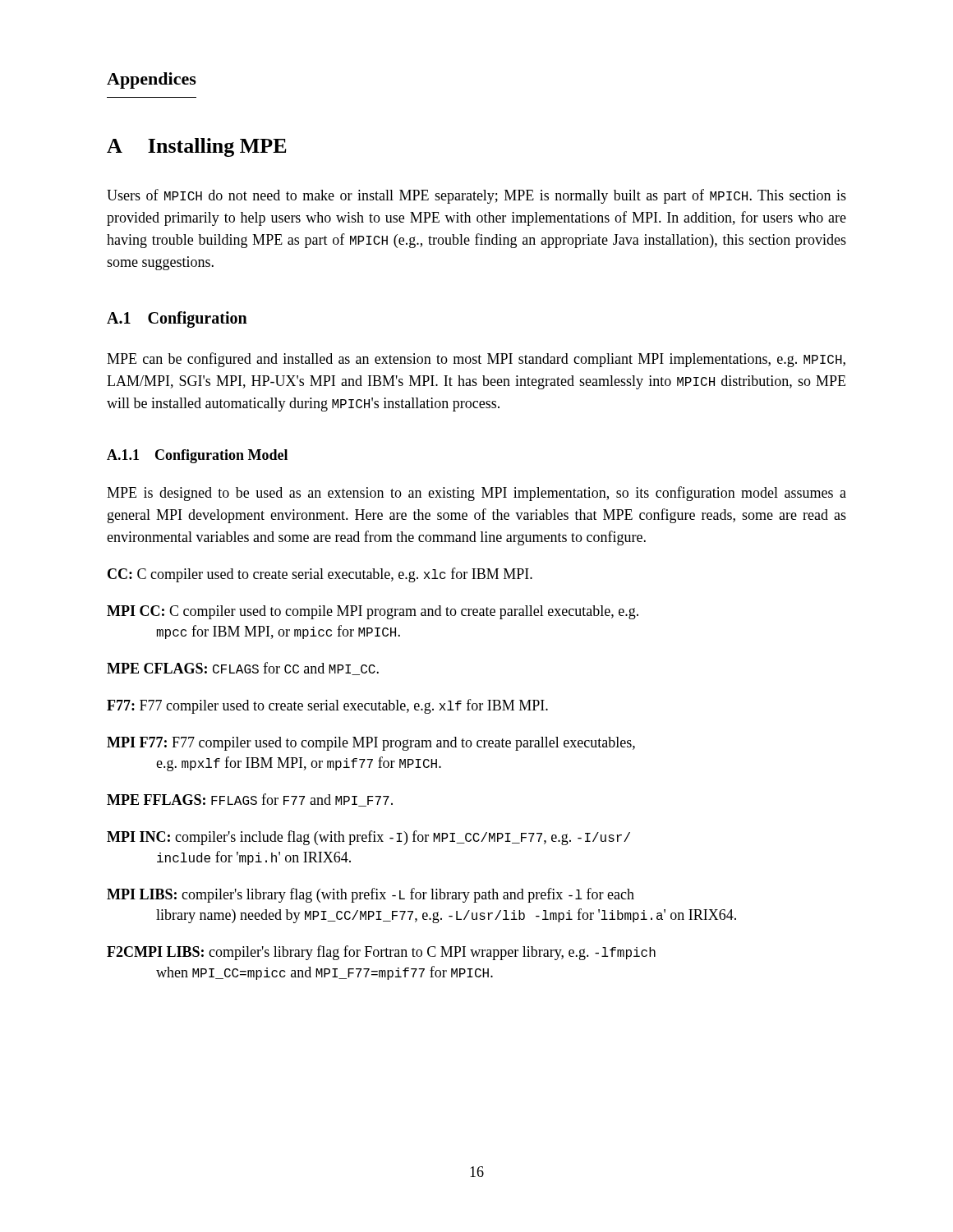Select the text block starting "A Installing MPE"

[x=197, y=147]
